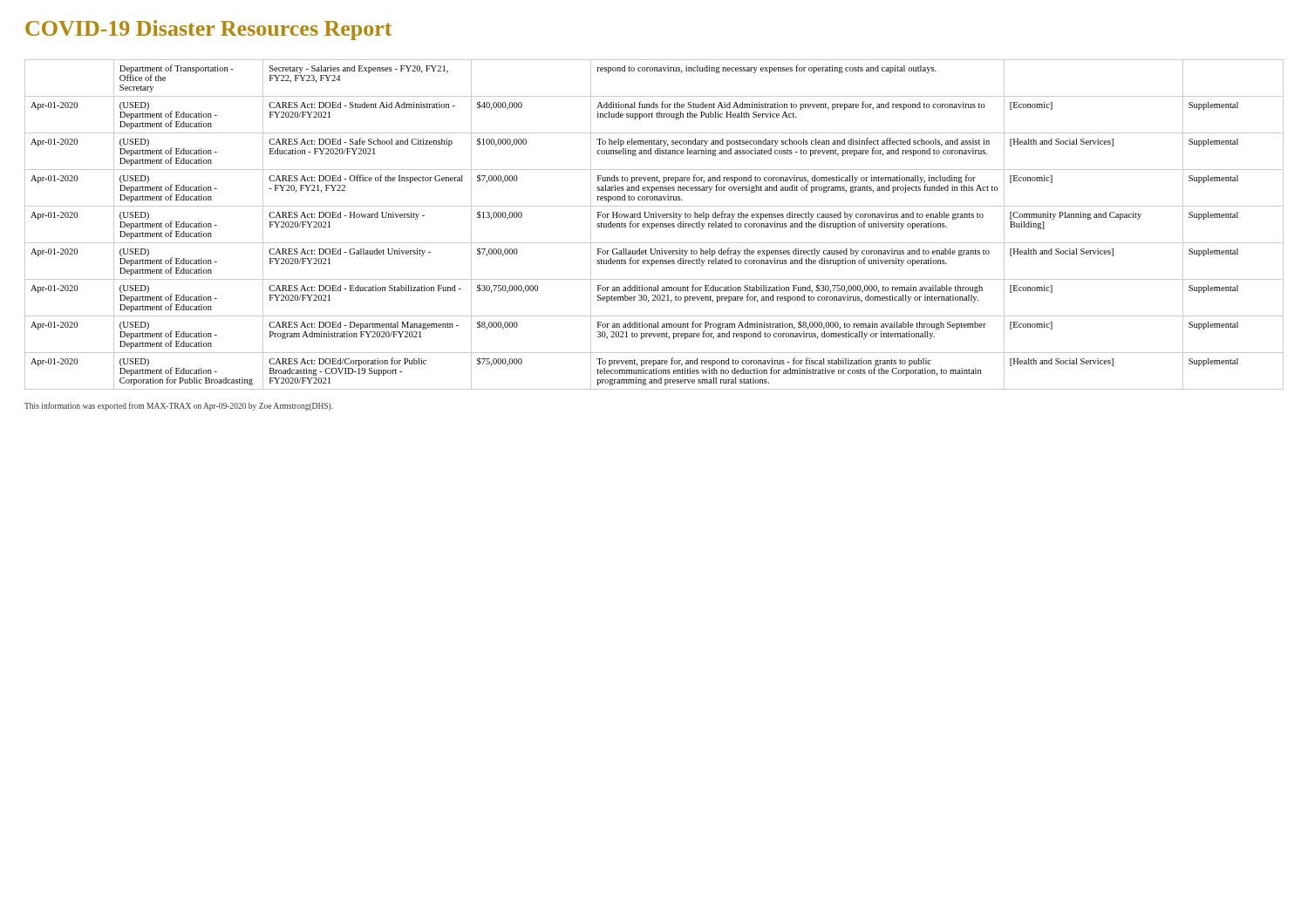Screen dimensions: 924x1308
Task: Click on the table containing "To help elementary,"
Action: click(x=654, y=224)
